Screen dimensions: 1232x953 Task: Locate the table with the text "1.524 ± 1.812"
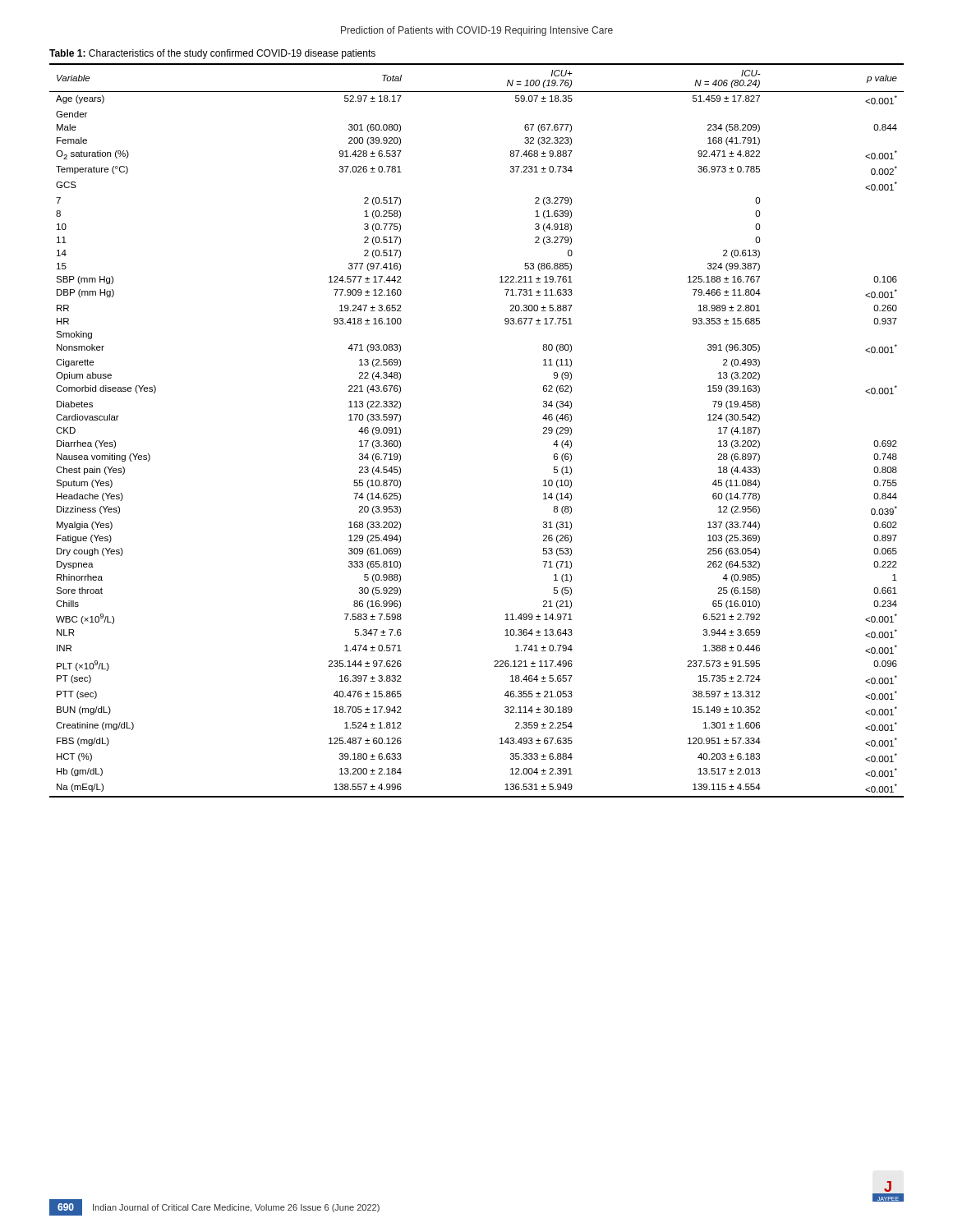[x=476, y=430]
